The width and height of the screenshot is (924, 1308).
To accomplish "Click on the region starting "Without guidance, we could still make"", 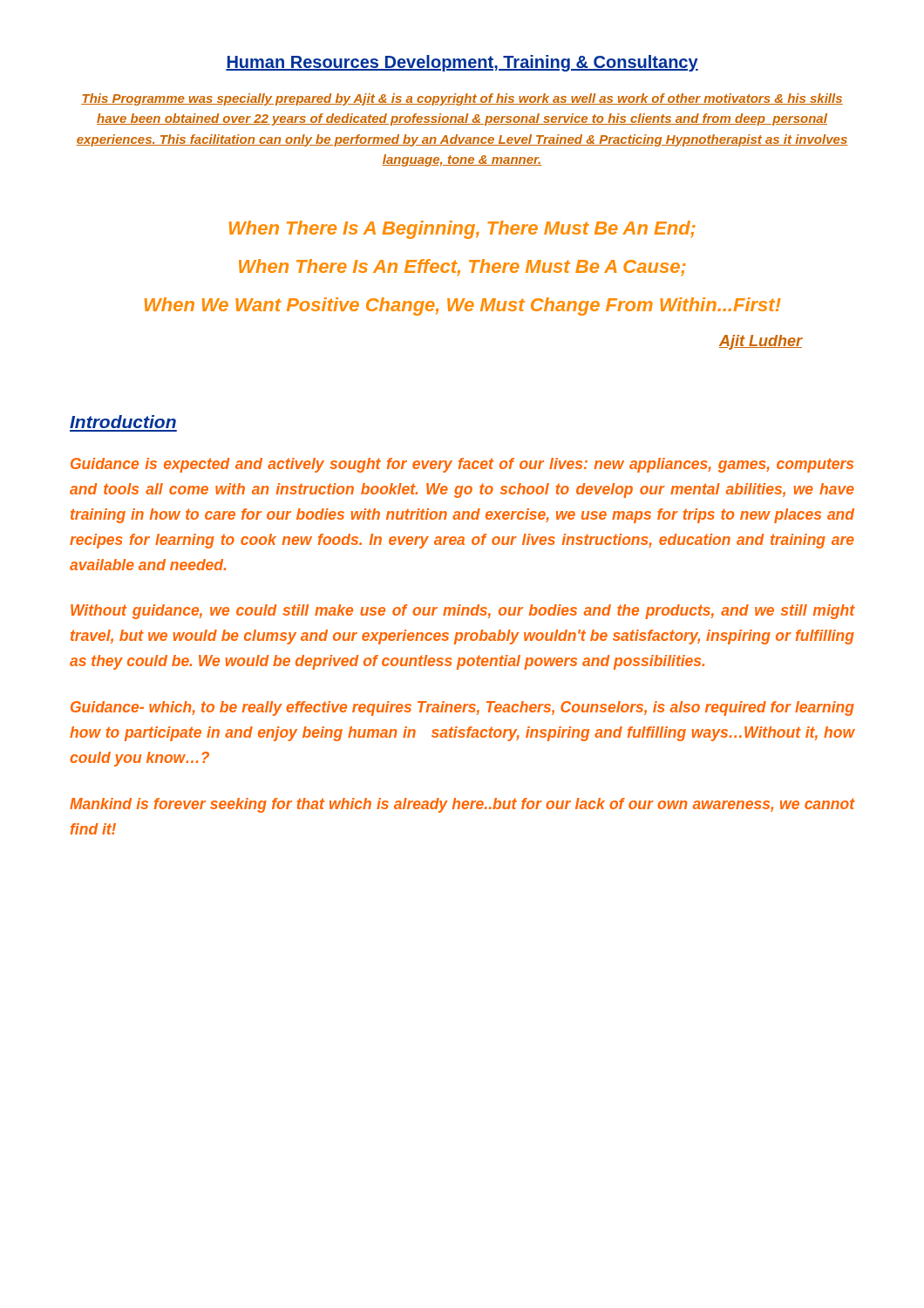I will pos(462,636).
